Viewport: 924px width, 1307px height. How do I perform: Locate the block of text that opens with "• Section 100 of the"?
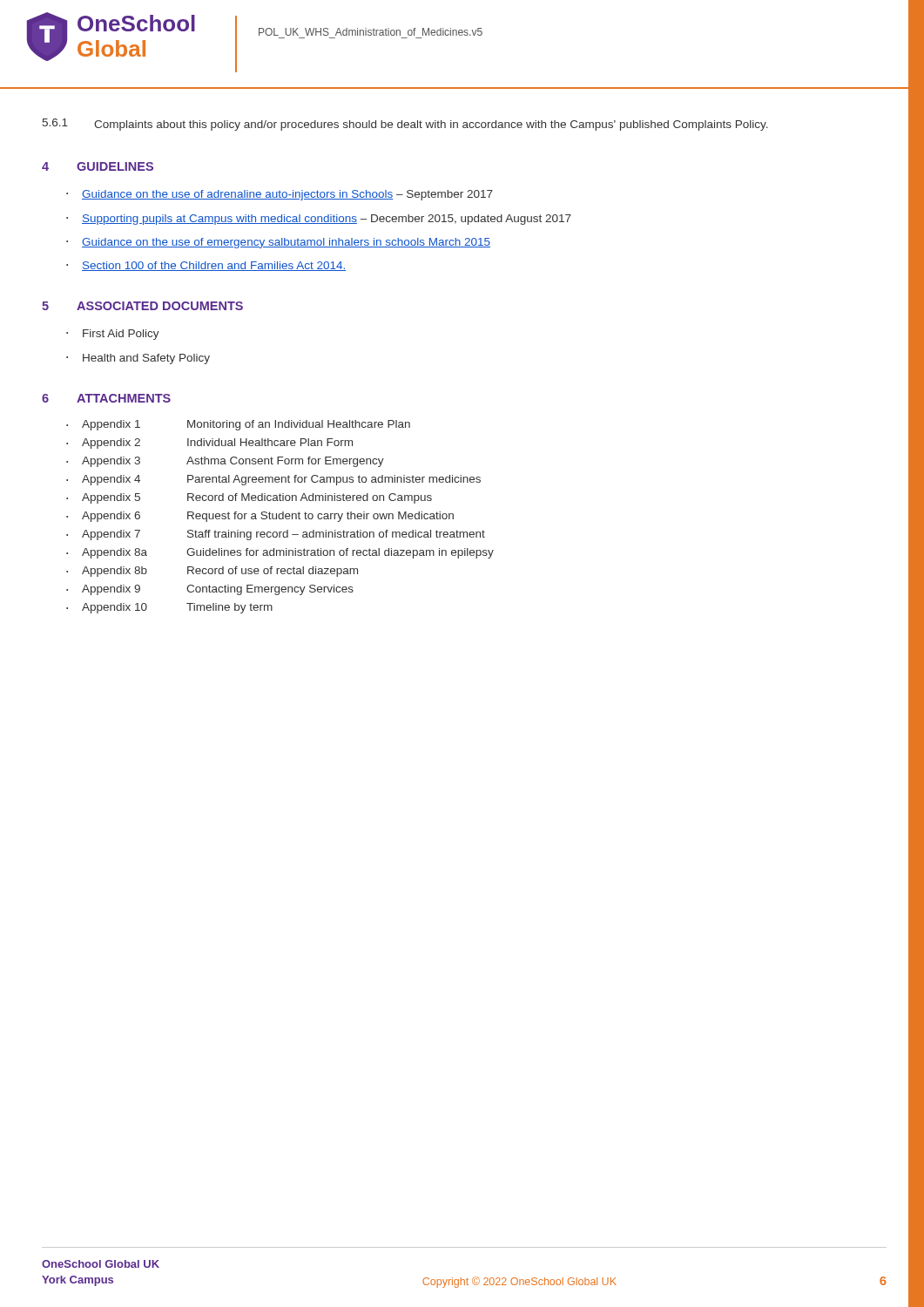tap(206, 266)
